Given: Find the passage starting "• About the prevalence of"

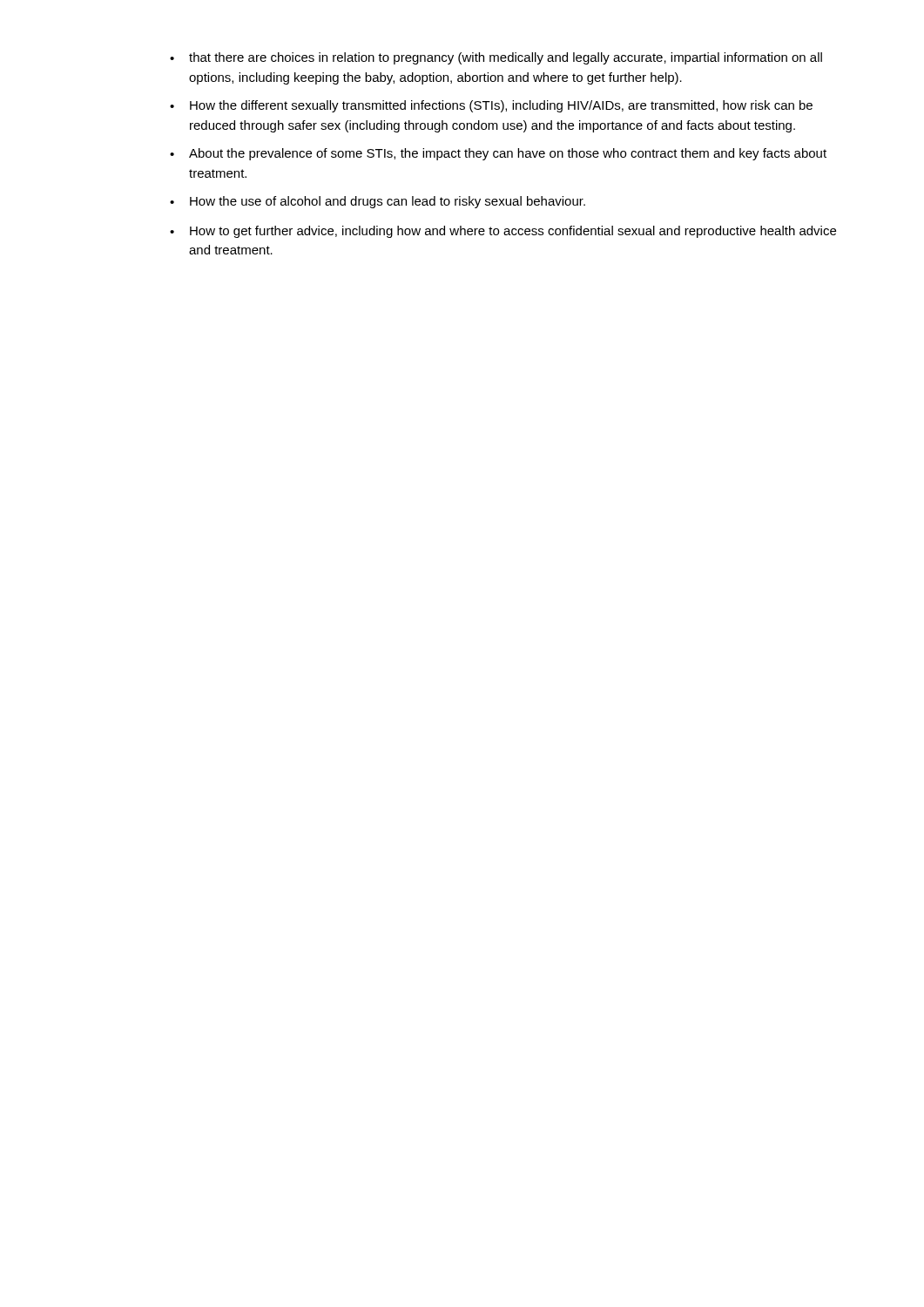Looking at the screenshot, I should pyautogui.click(x=503, y=163).
